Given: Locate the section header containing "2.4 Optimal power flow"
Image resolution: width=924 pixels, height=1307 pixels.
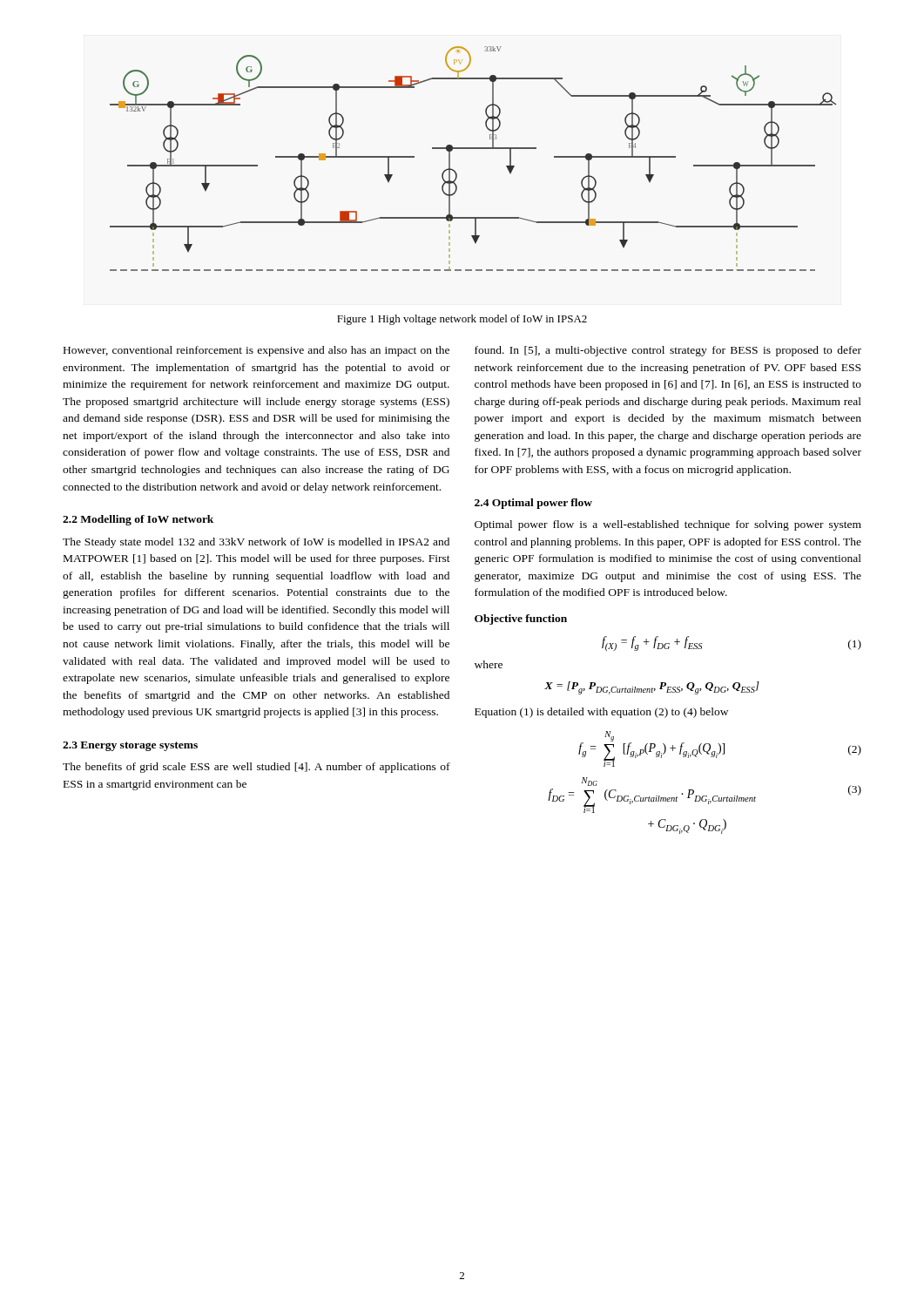Looking at the screenshot, I should click(x=533, y=502).
